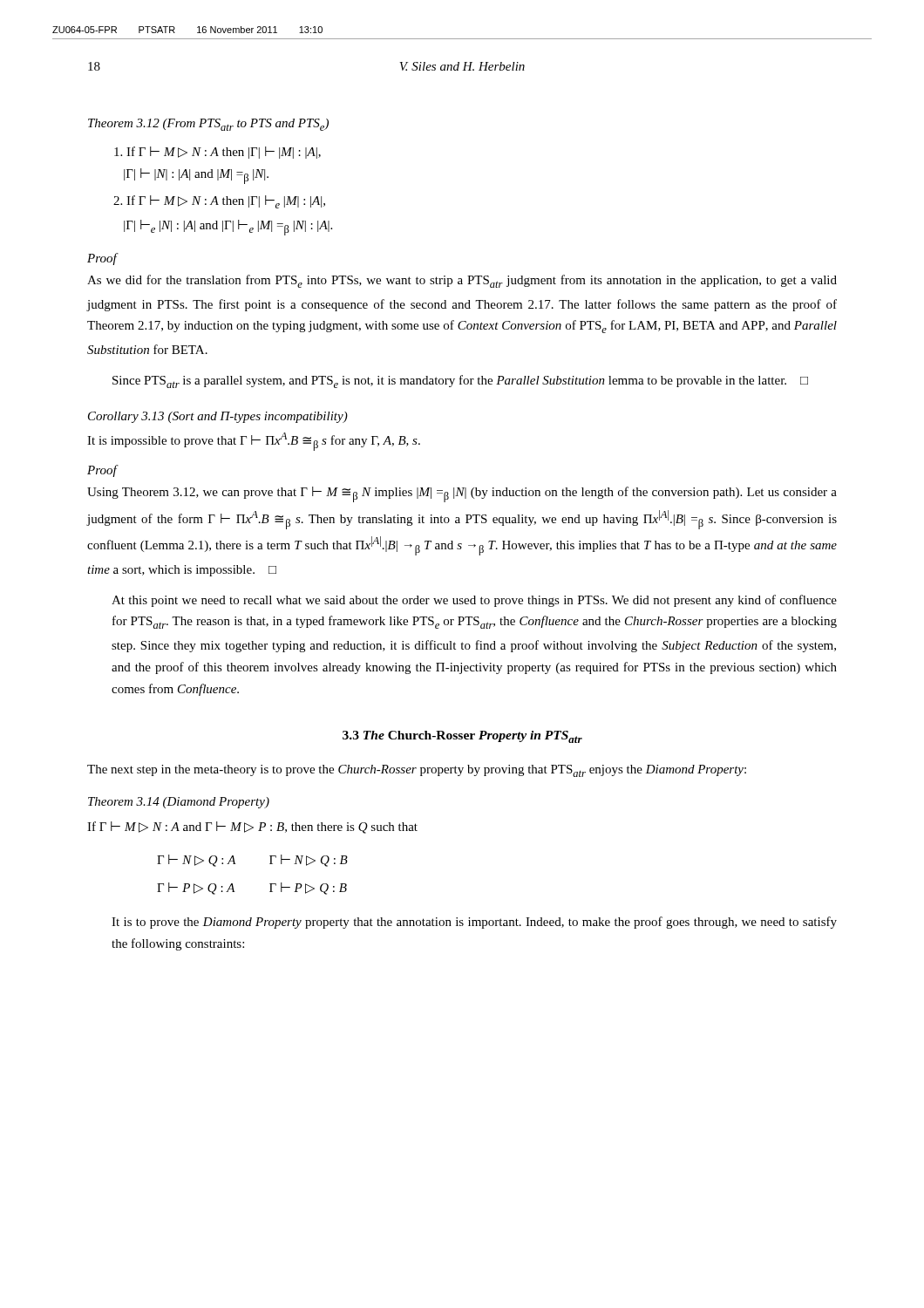The image size is (924, 1308).
Task: Locate the list item containing "2. If Γ ⊢ M ▷ N :"
Action: (x=223, y=214)
